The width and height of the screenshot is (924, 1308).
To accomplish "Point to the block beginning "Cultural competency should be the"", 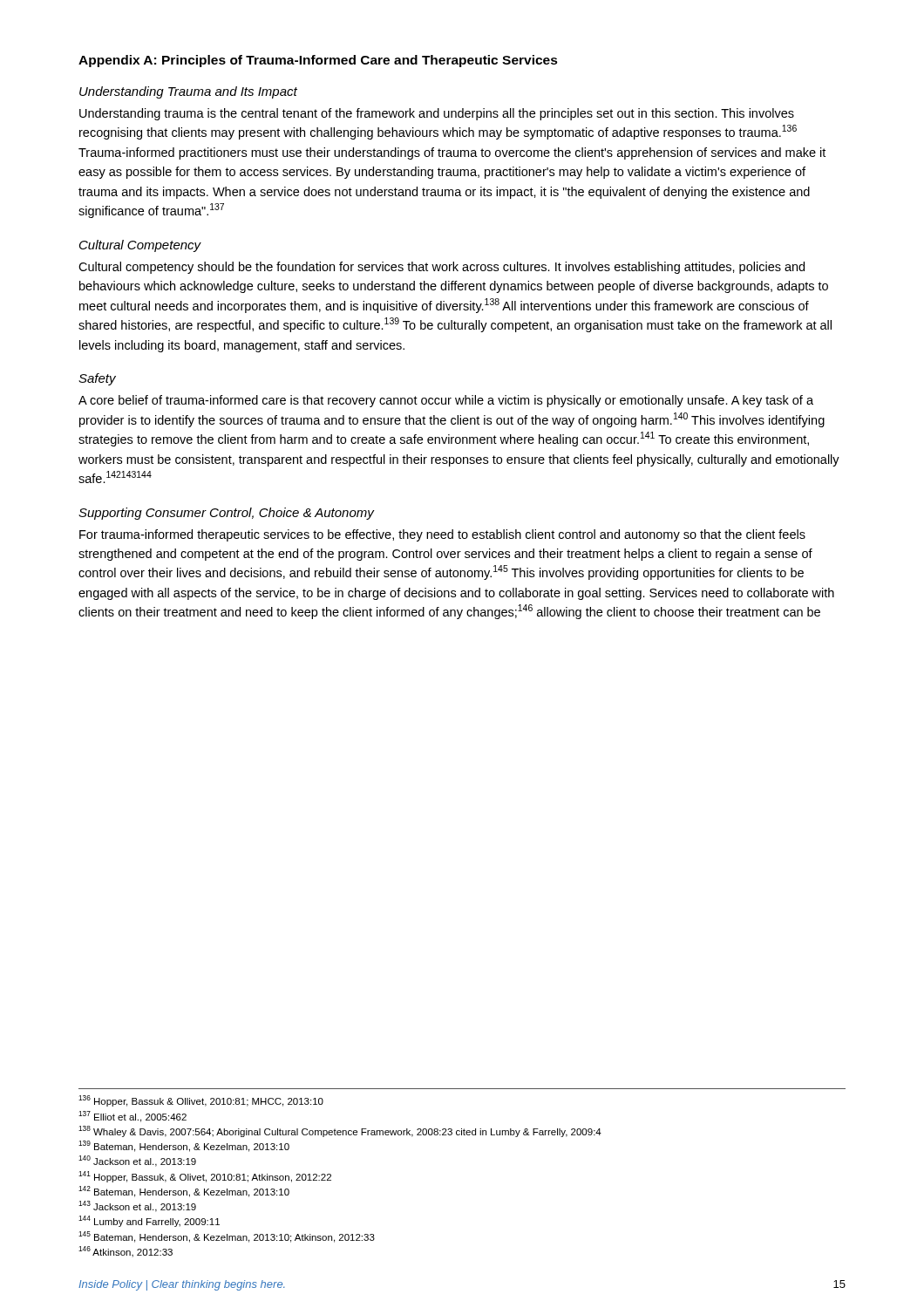I will (455, 306).
